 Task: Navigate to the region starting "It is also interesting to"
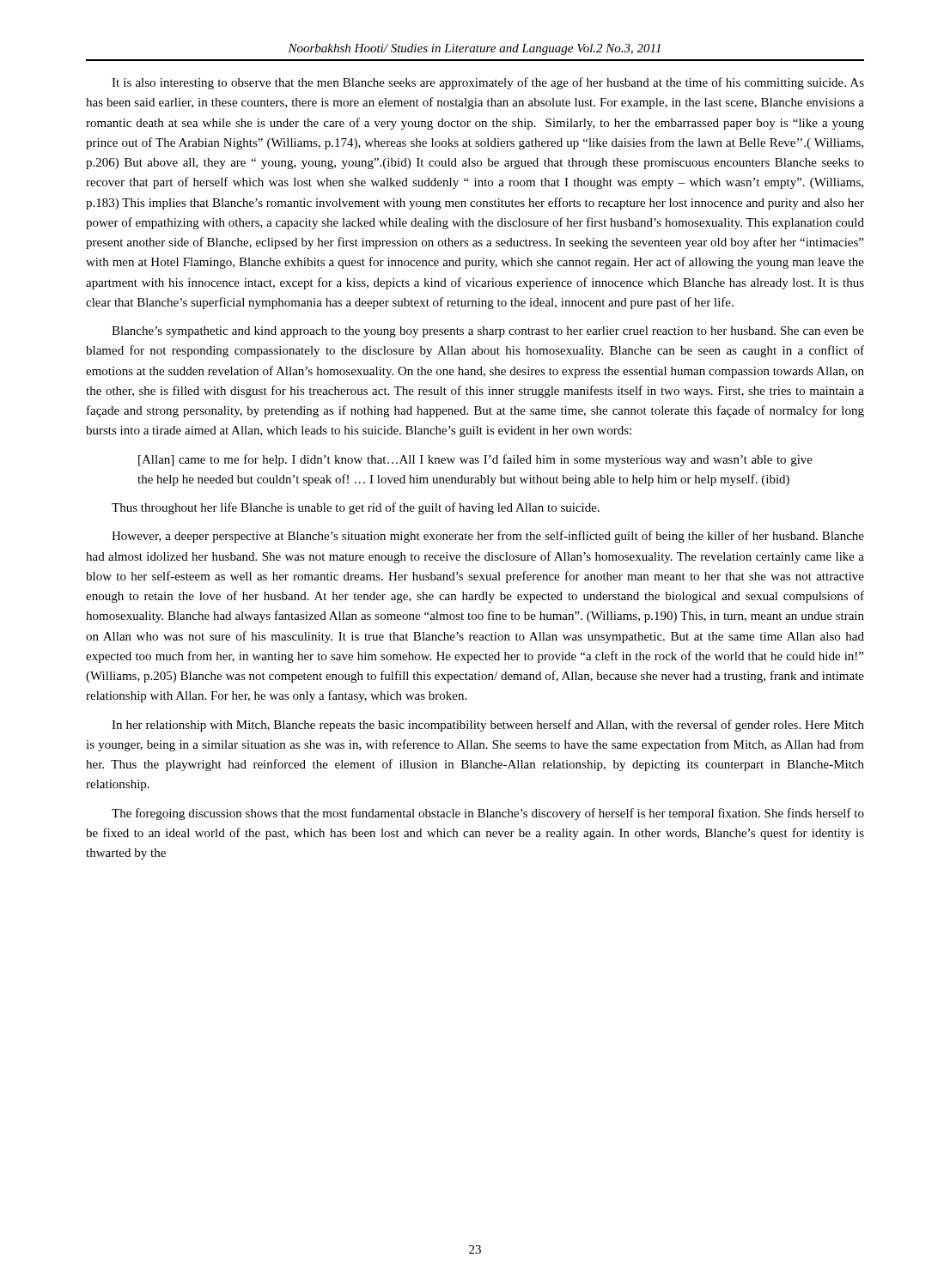tap(475, 192)
